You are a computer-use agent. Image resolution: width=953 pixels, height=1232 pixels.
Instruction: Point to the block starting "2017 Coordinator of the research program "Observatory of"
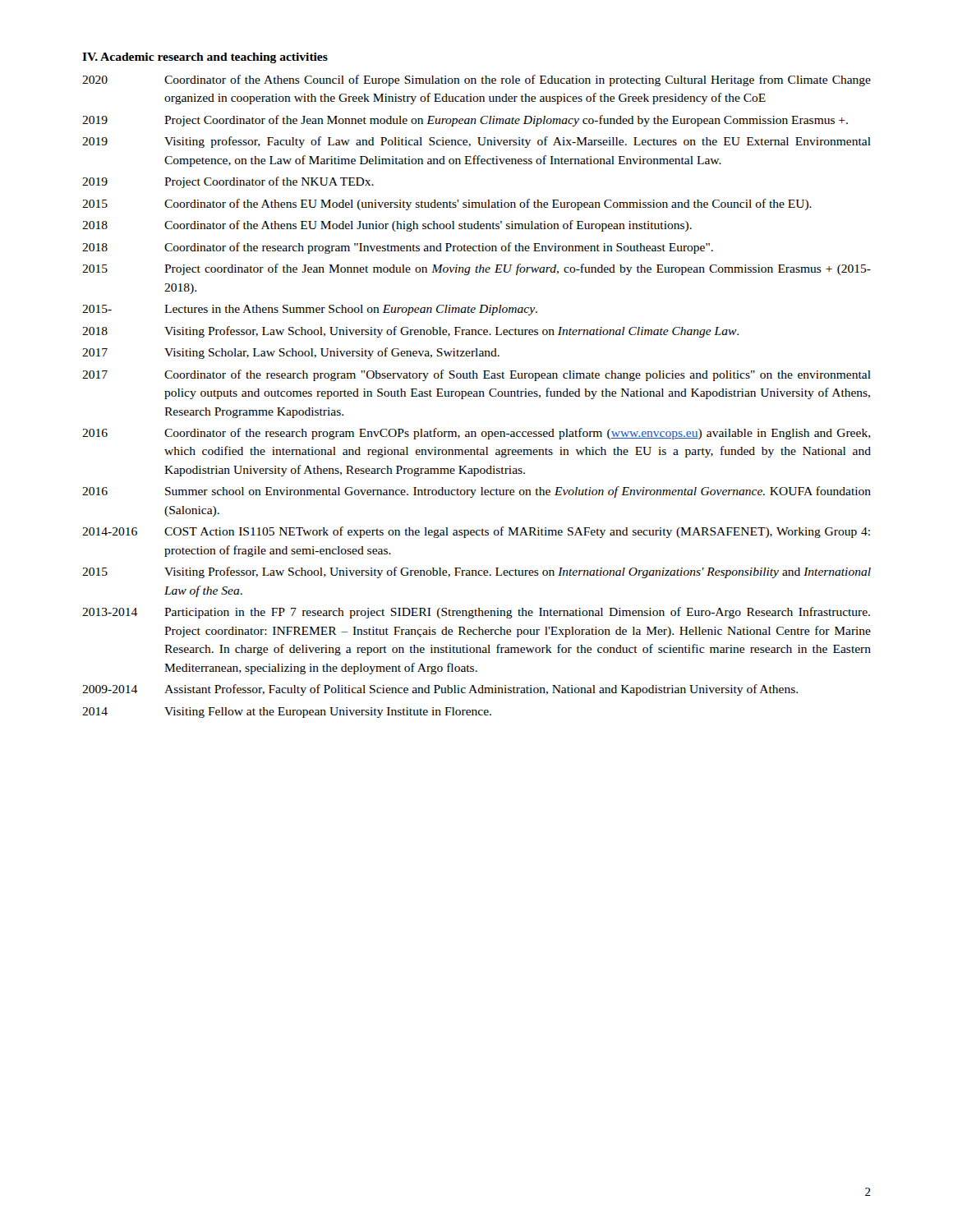pyautogui.click(x=476, y=393)
